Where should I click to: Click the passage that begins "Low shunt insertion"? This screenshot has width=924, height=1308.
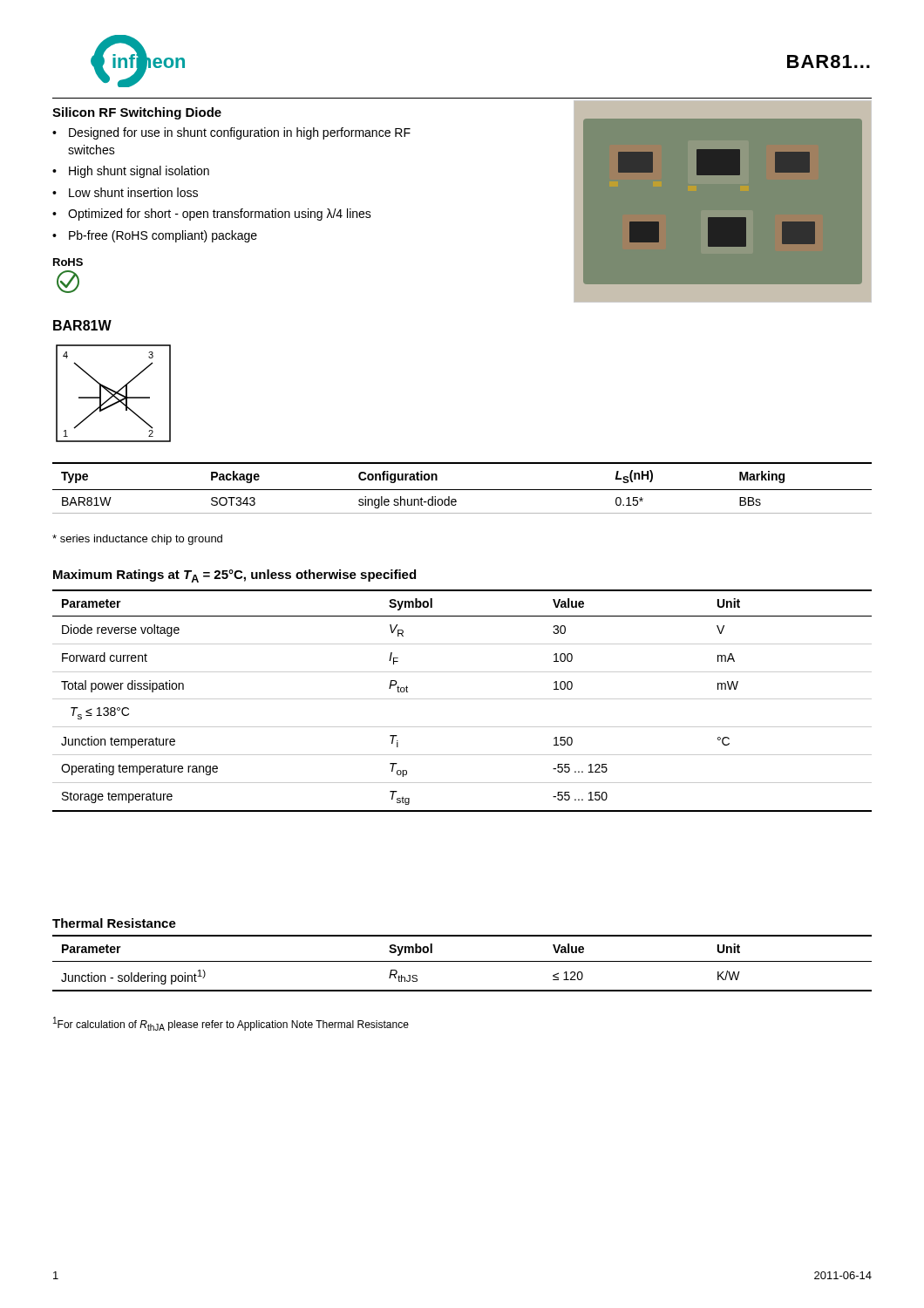[x=133, y=193]
